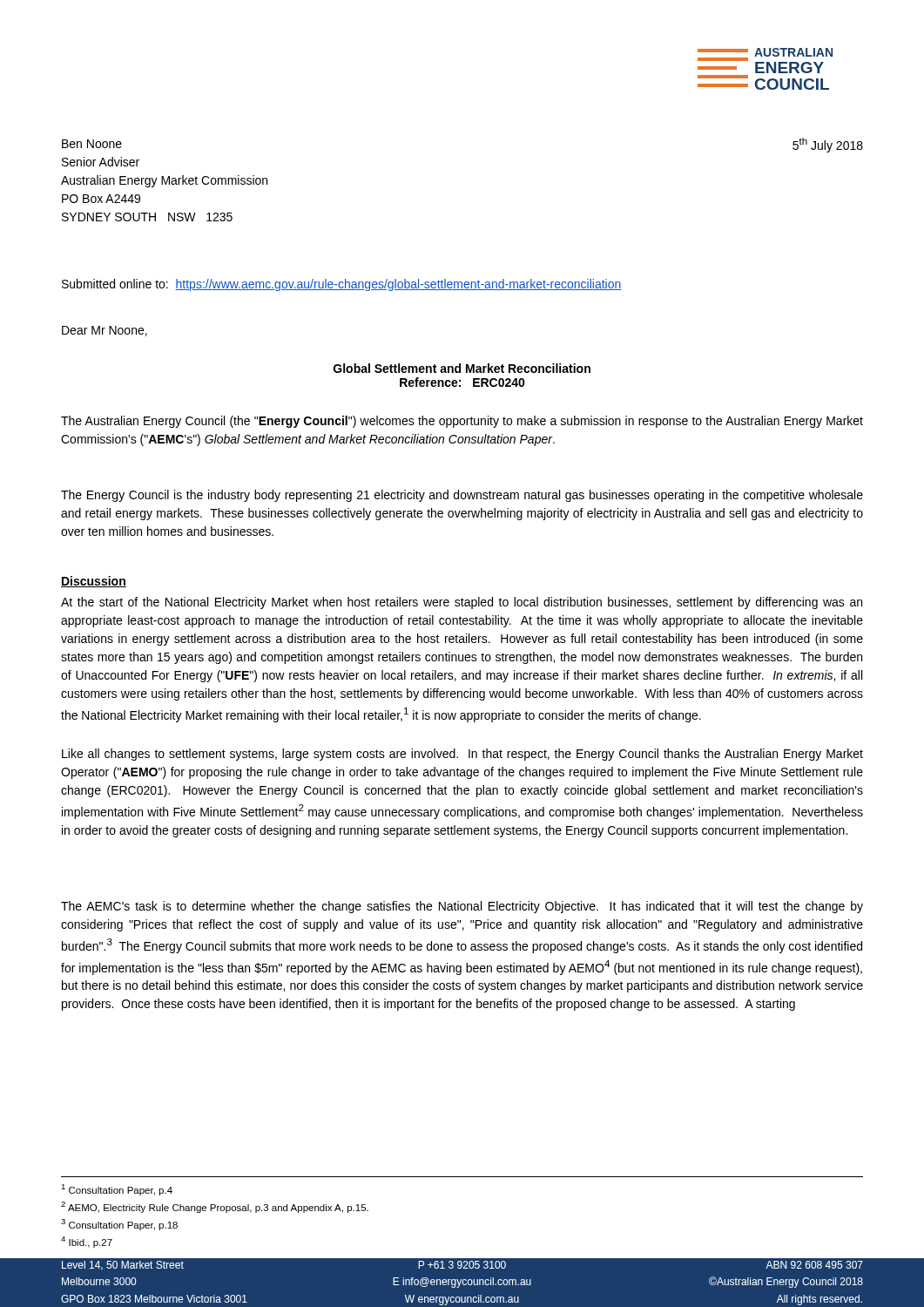Find the block on this page that starts "Ben Noone Senior"
This screenshot has width=924, height=1307.
pyautogui.click(x=165, y=180)
